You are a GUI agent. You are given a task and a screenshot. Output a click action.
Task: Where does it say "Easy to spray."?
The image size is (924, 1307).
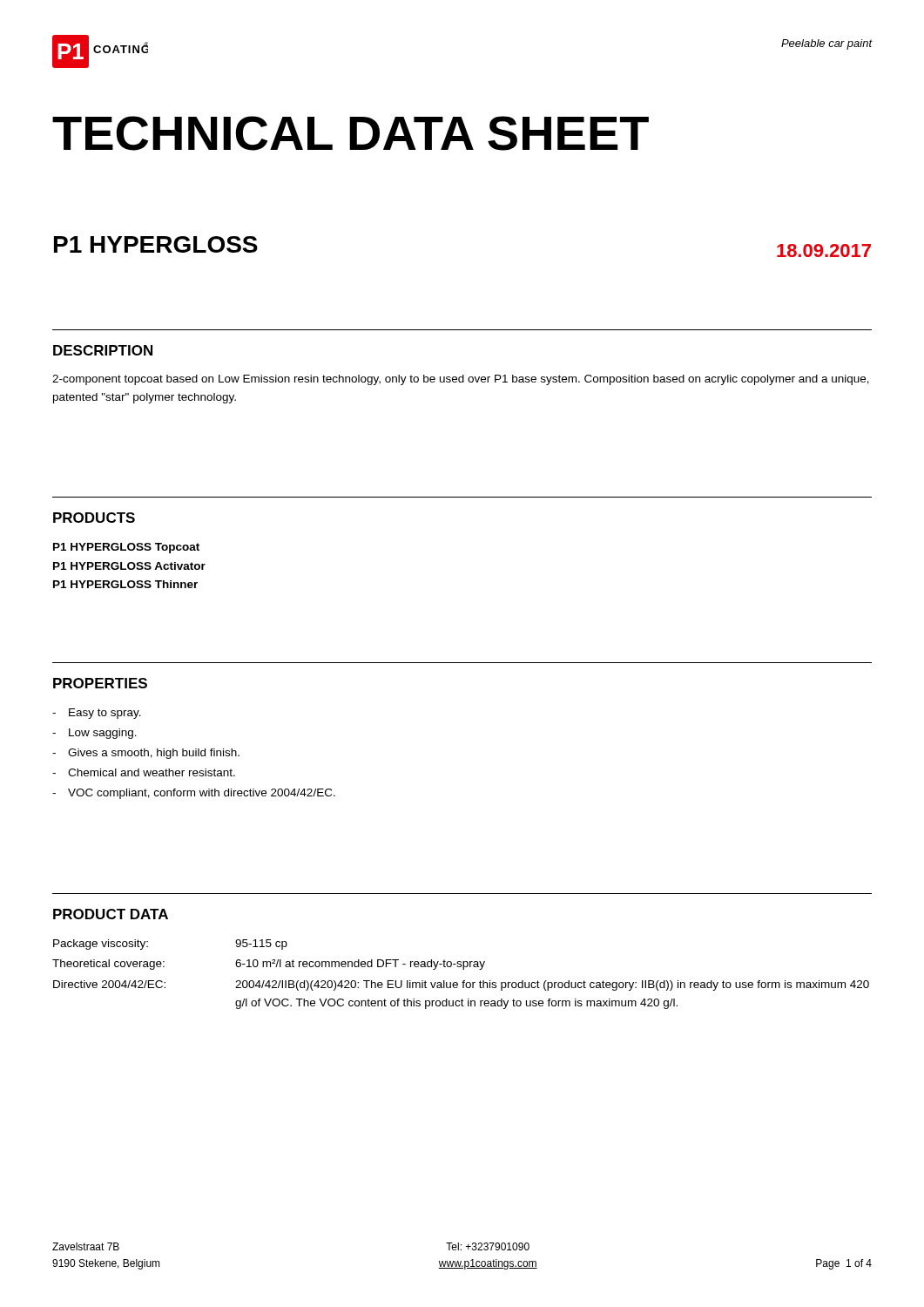[105, 712]
